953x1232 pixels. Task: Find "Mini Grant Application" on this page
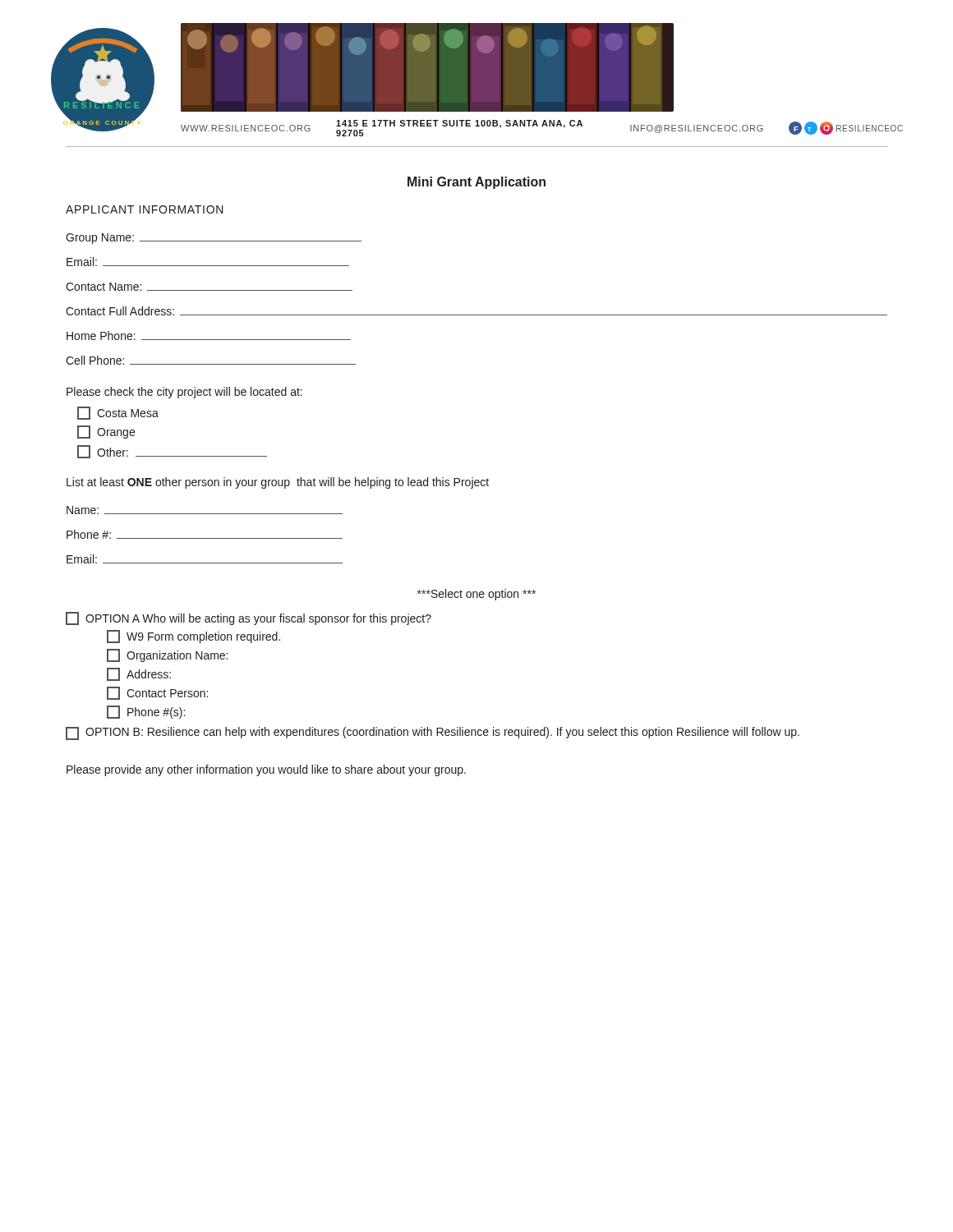tap(476, 182)
